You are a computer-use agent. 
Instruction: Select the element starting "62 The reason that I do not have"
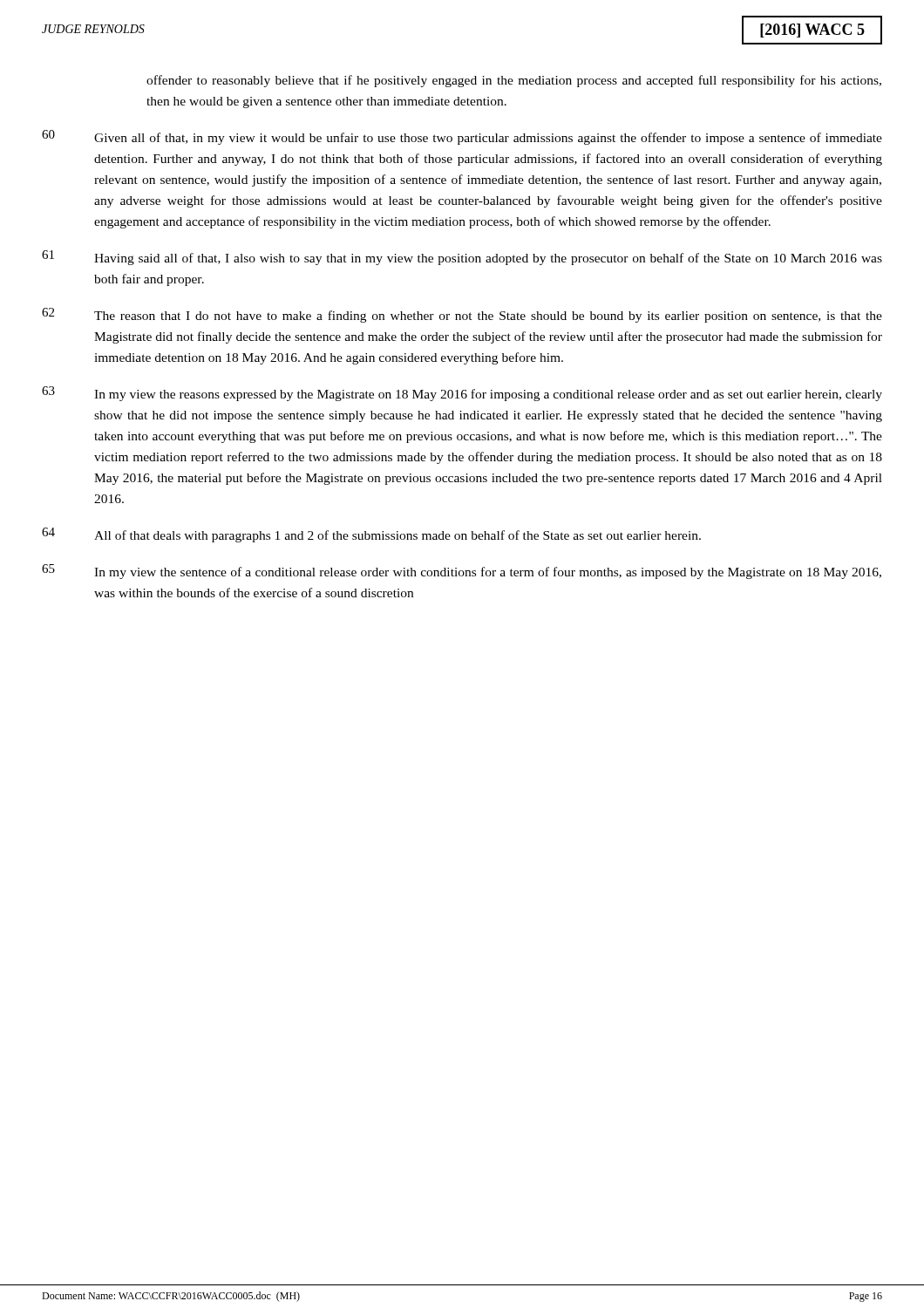[x=462, y=337]
